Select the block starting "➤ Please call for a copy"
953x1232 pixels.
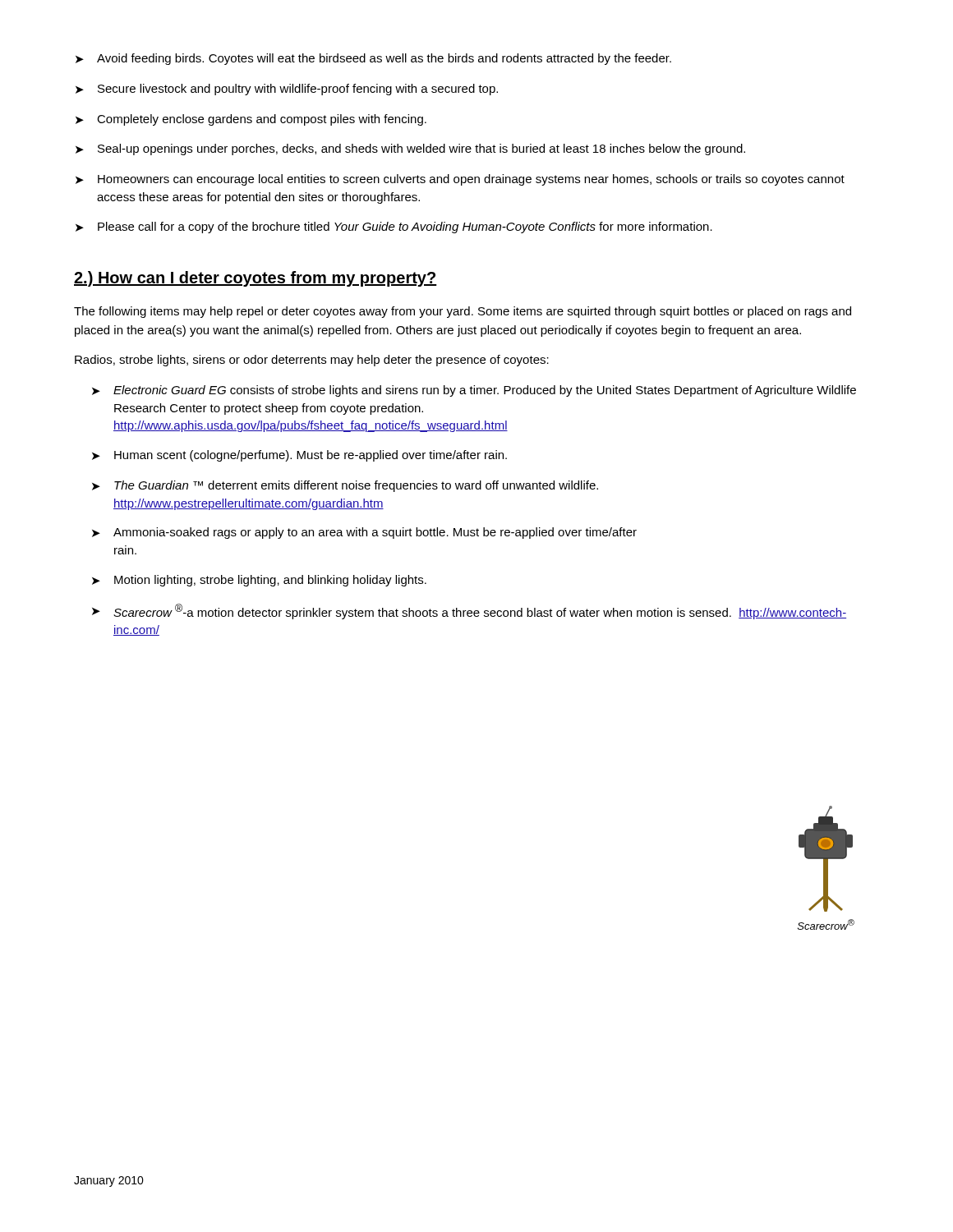point(476,227)
